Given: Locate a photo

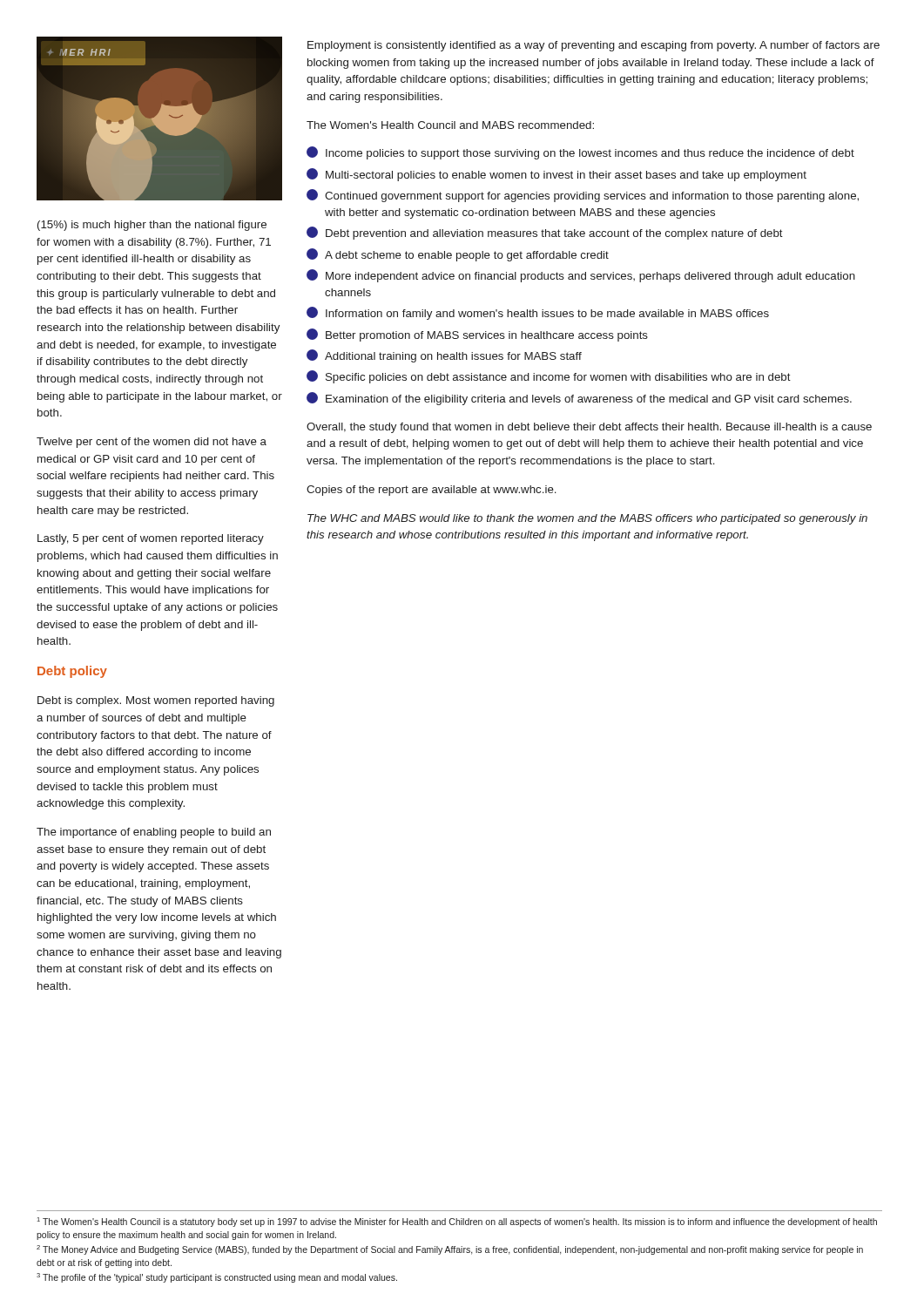Looking at the screenshot, I should (159, 118).
